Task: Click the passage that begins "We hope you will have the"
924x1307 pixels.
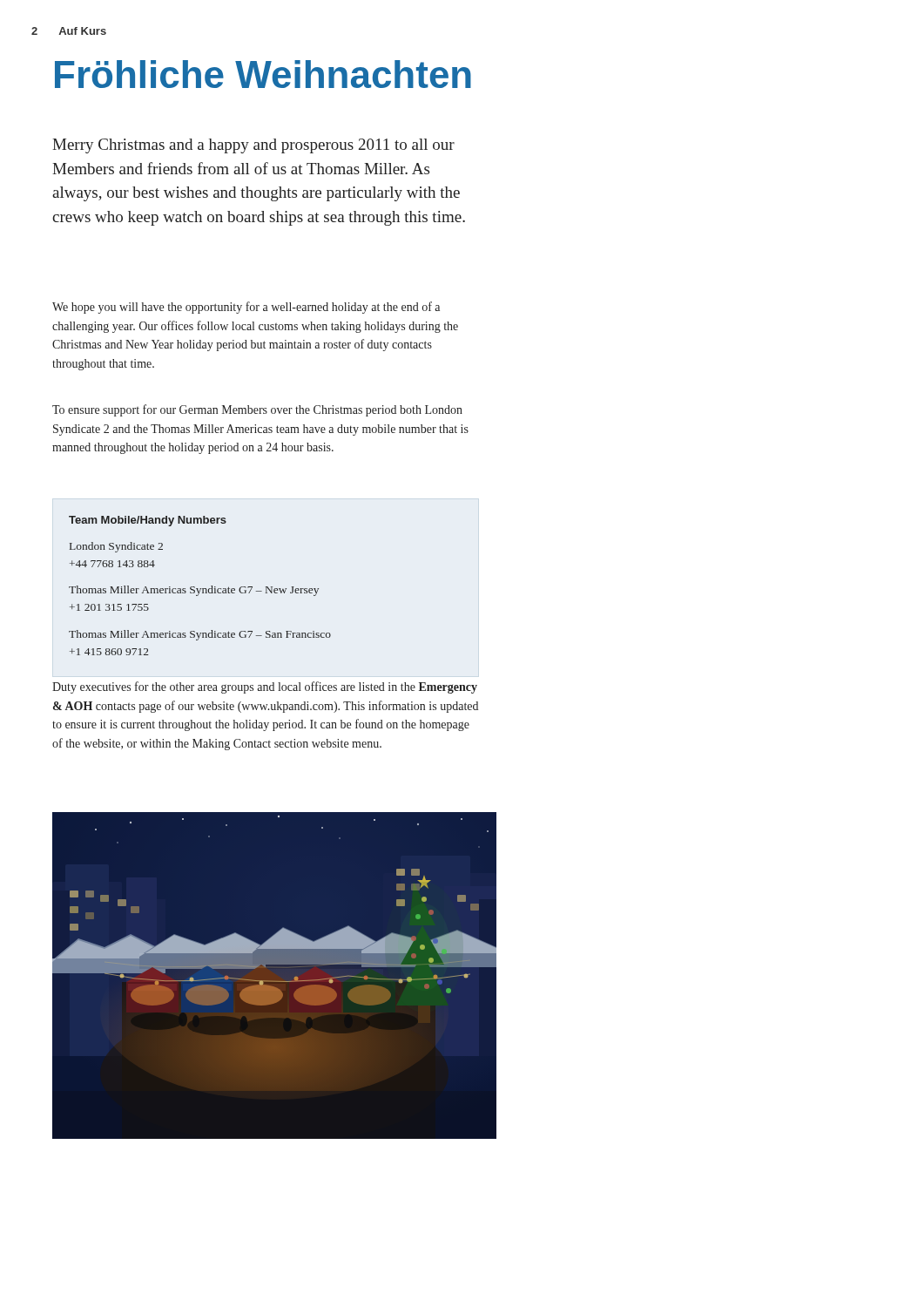Action: (255, 336)
